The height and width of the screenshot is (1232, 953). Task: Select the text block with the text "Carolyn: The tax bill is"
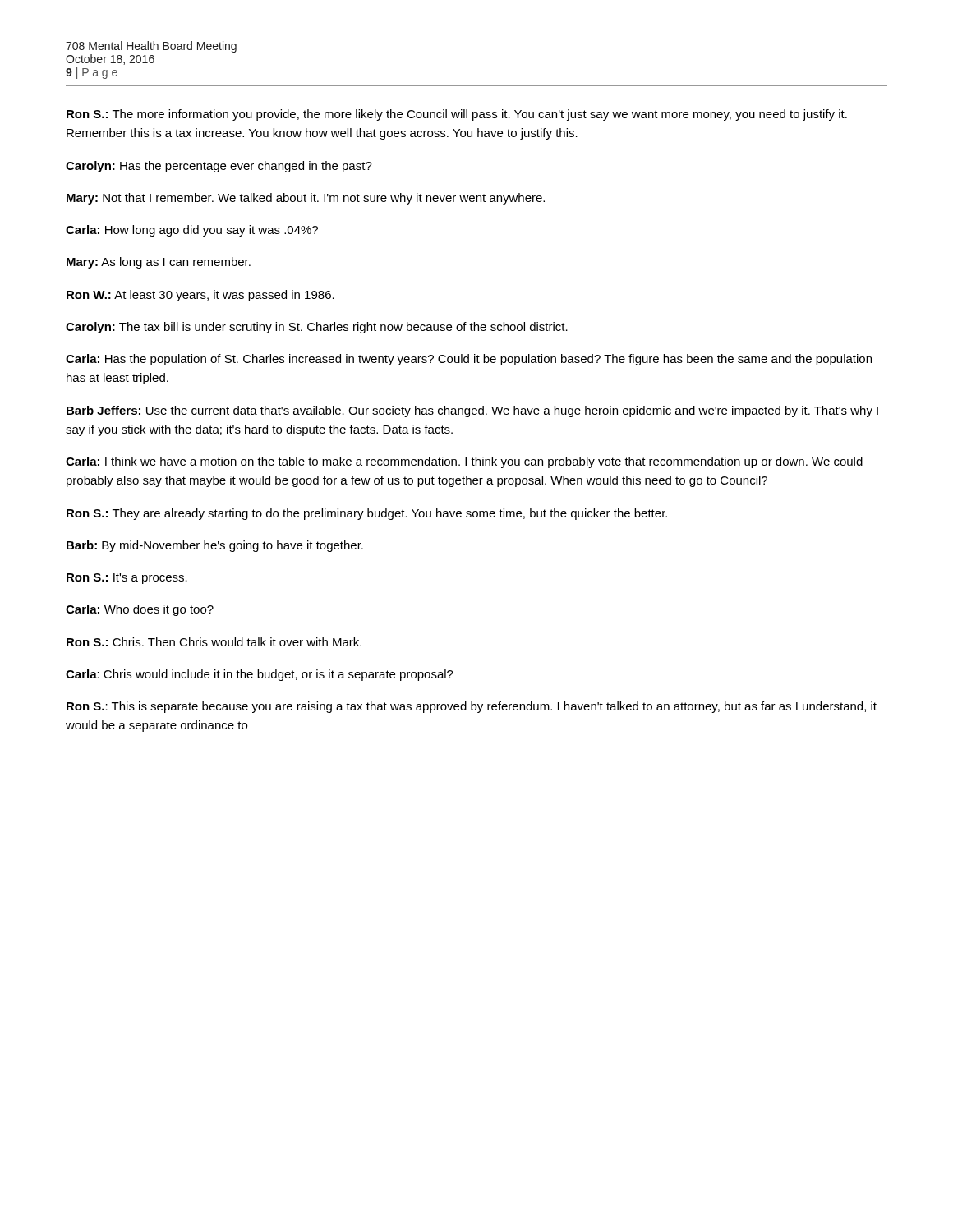pos(317,326)
